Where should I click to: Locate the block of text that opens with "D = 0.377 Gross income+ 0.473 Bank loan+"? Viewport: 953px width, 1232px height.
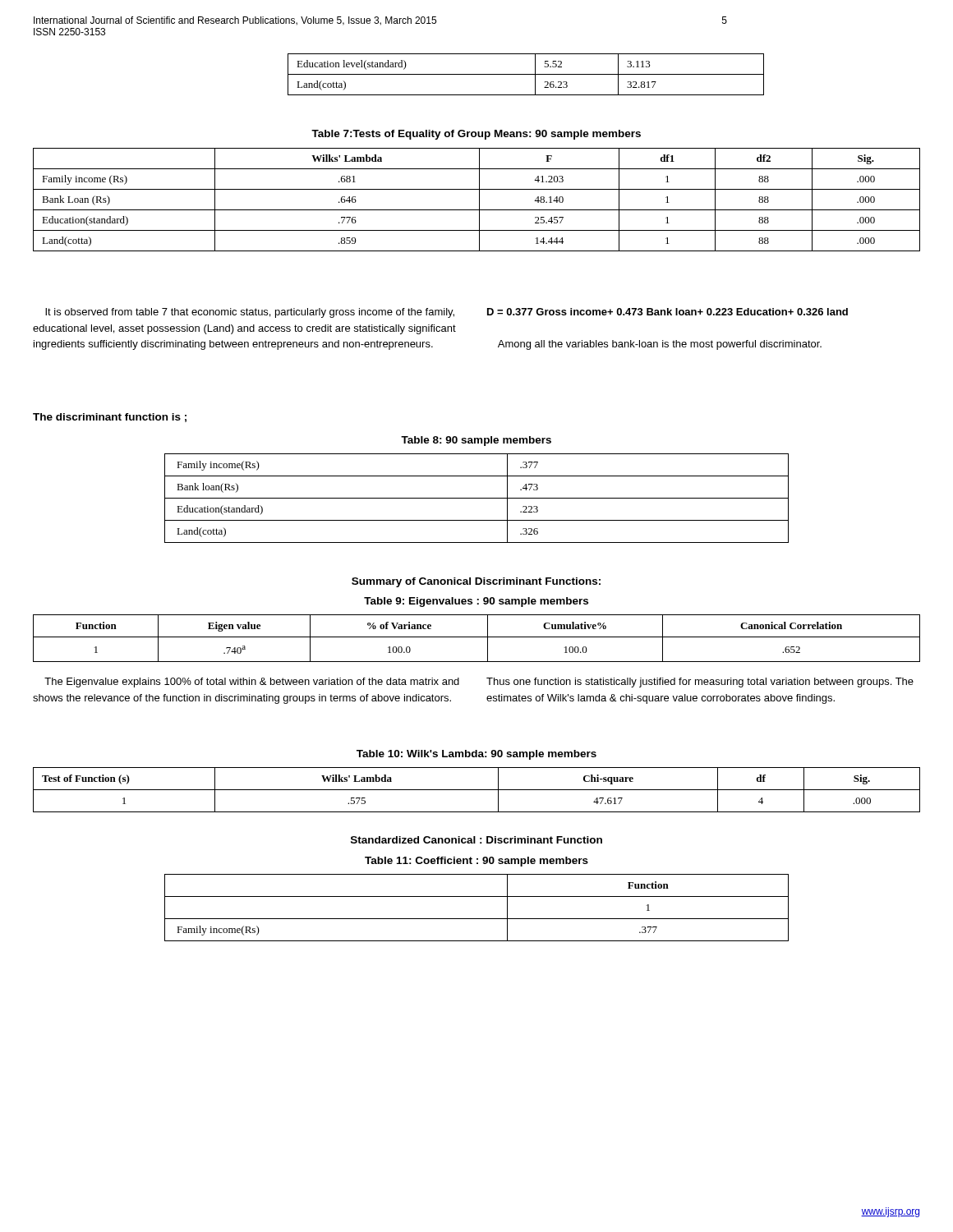coord(668,312)
